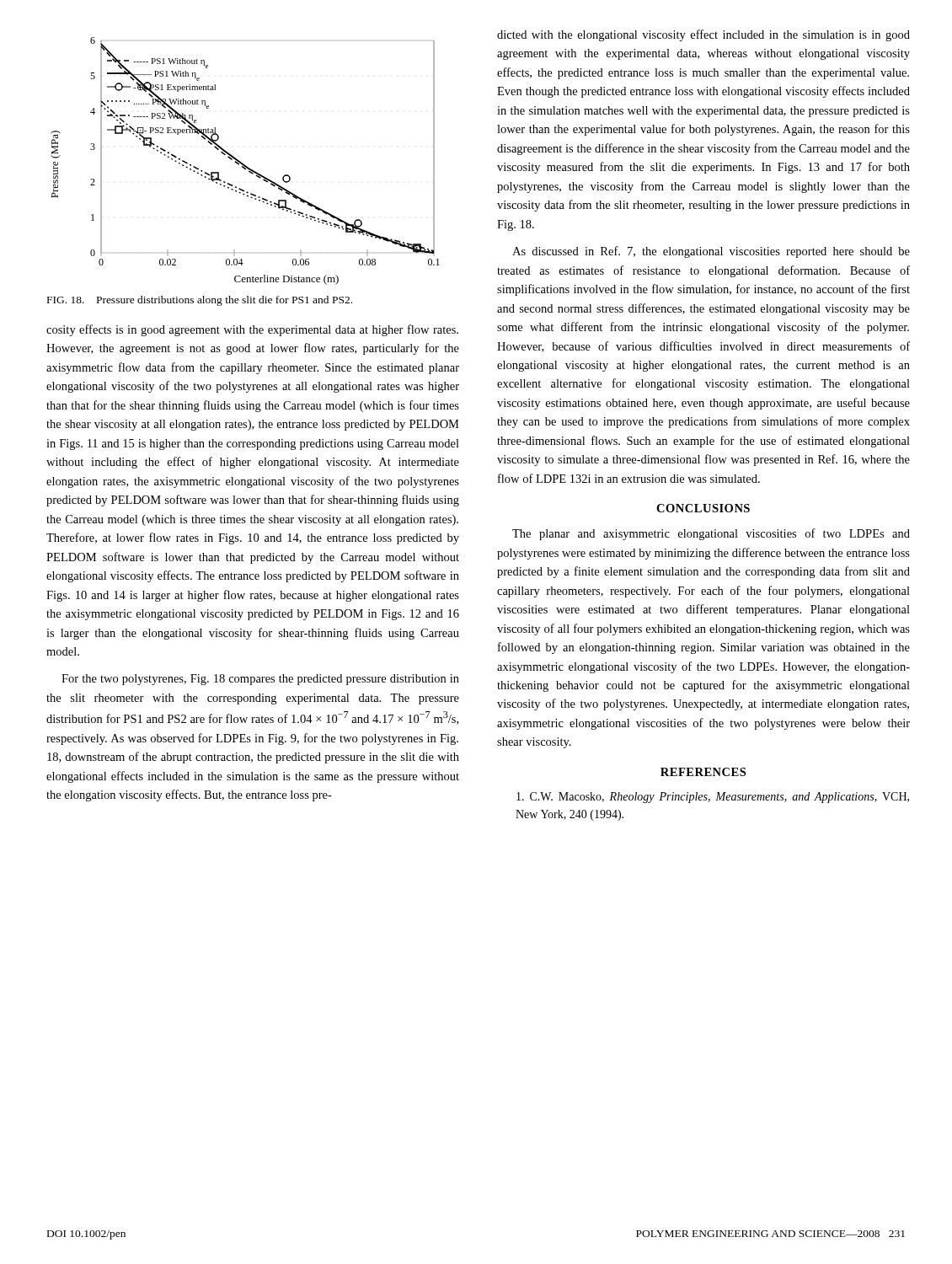Where is the passage that starts "For the two polystyrenes,"?

pos(253,737)
